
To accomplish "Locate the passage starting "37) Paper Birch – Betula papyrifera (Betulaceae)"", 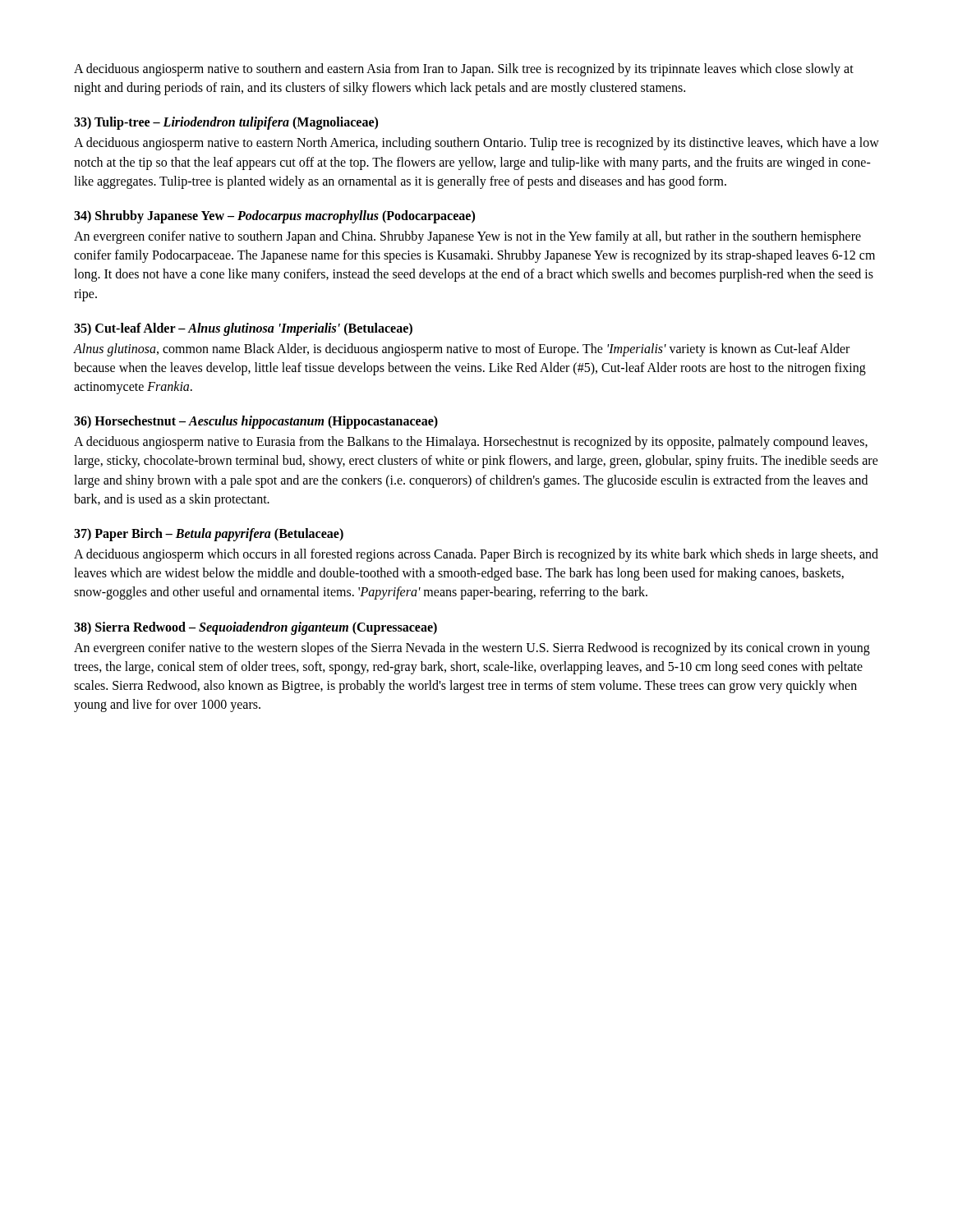I will (476, 564).
